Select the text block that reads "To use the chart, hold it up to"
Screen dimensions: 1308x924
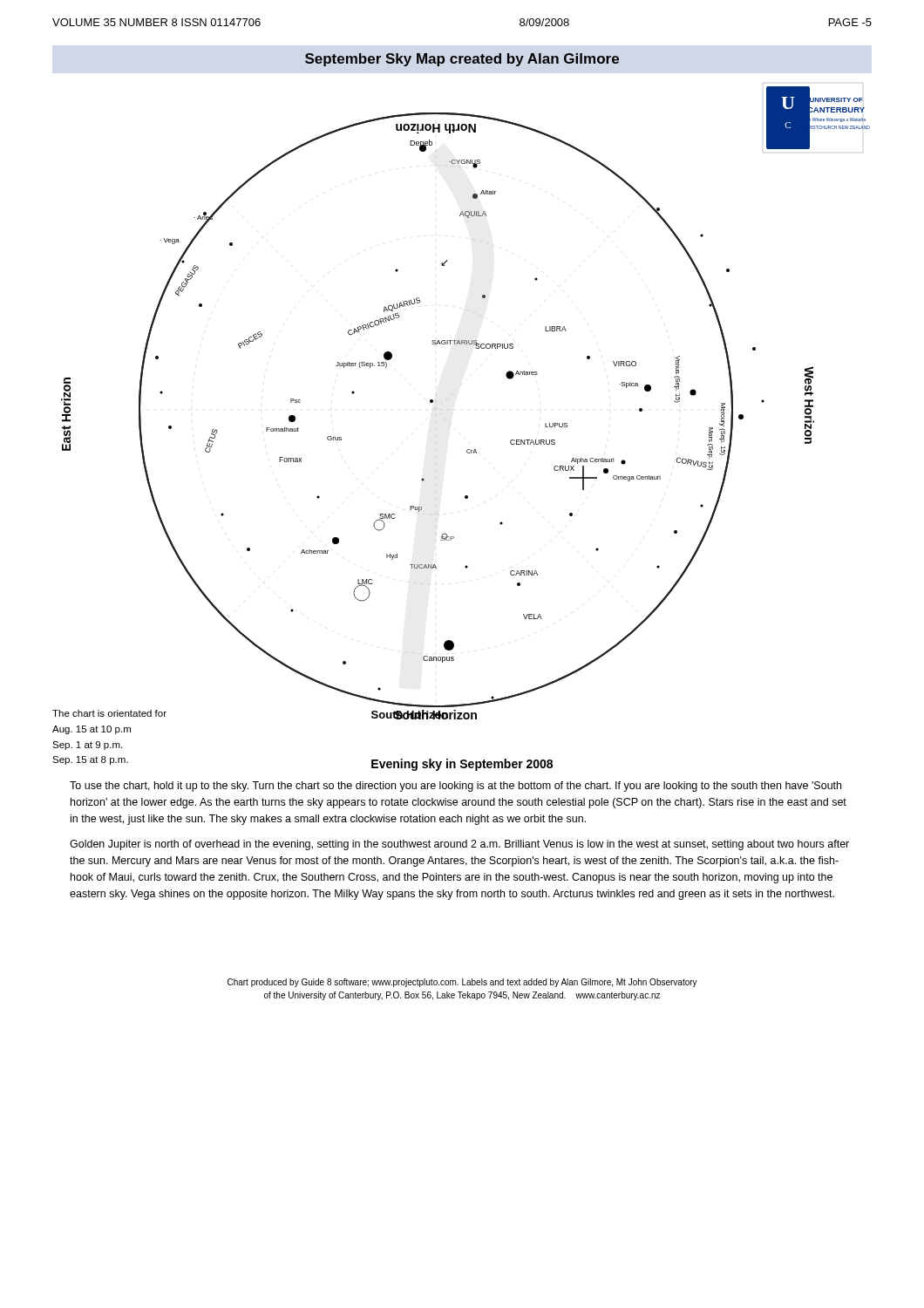[x=462, y=840]
